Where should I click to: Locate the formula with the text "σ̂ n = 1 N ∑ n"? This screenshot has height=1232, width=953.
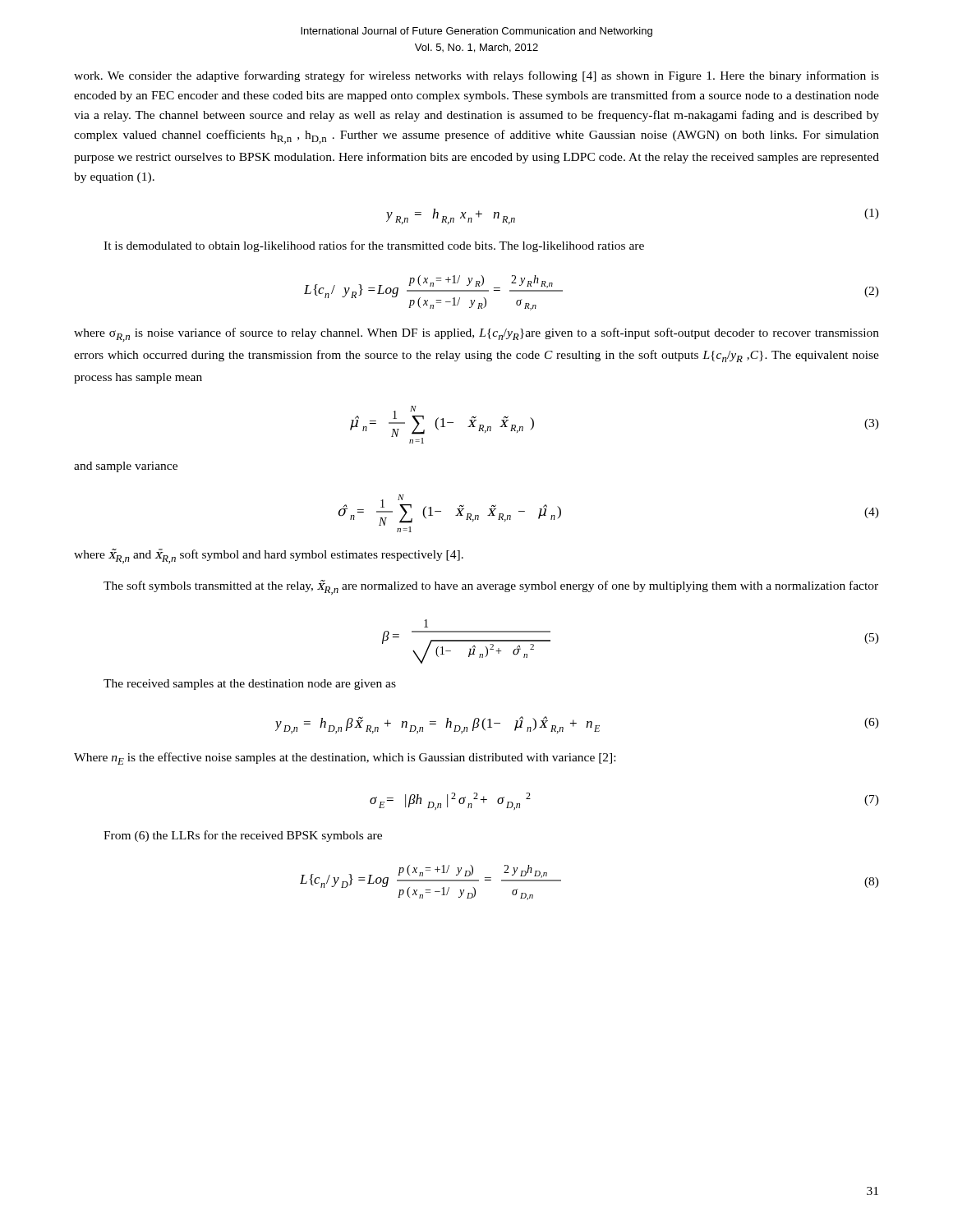click(x=405, y=513)
